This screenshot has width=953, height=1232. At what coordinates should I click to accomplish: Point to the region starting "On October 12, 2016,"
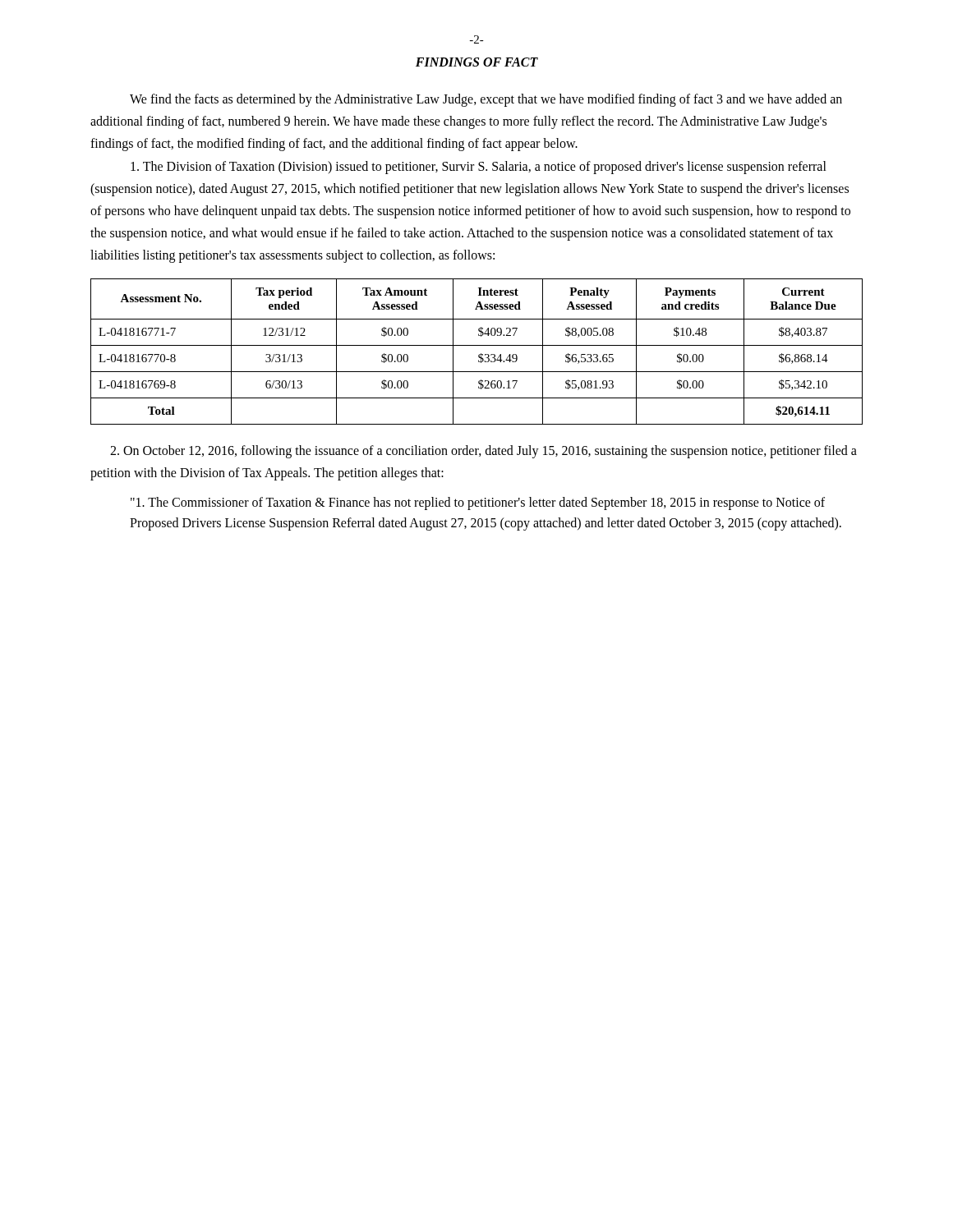point(474,461)
